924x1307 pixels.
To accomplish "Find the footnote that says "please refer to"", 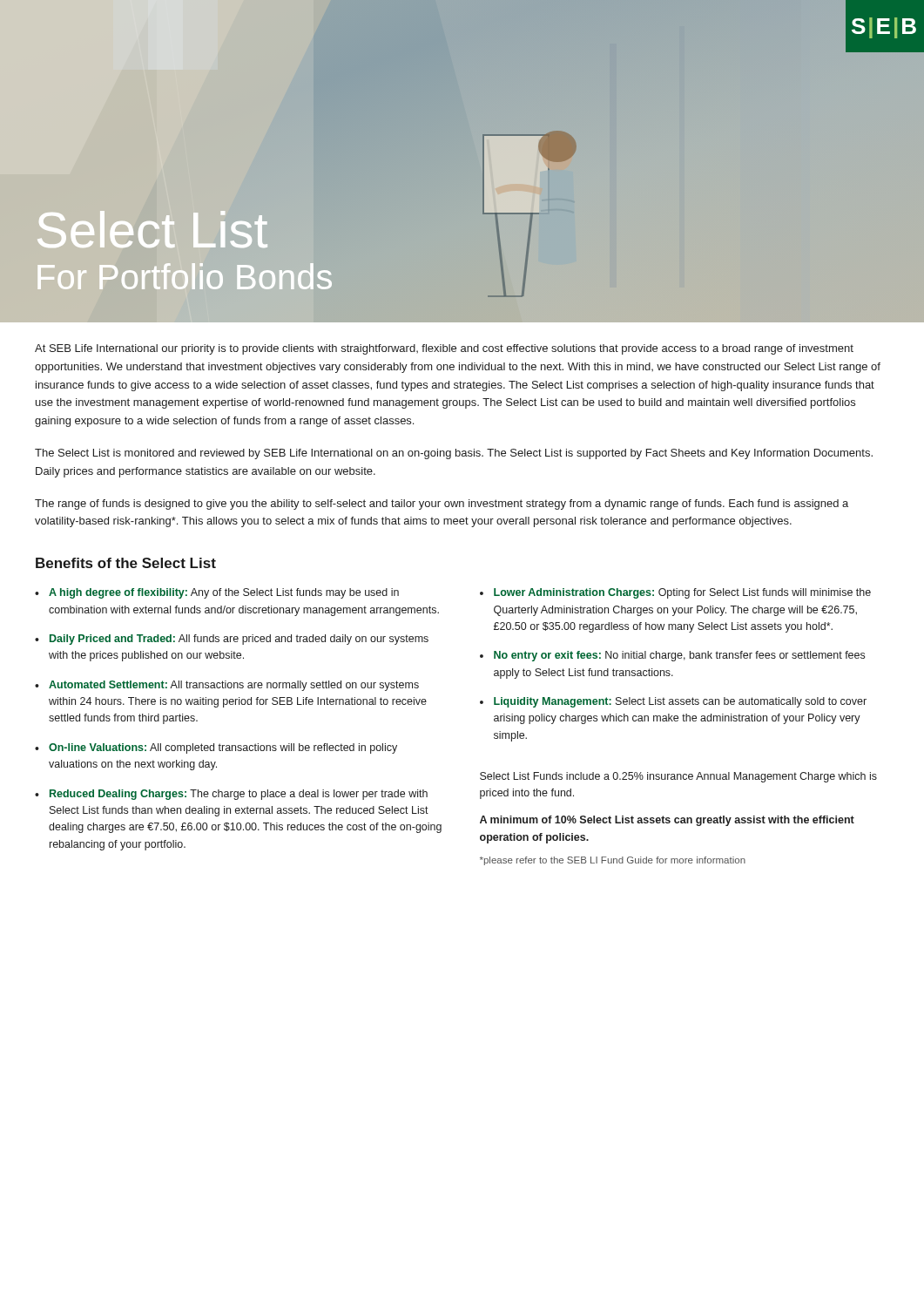I will 612,860.
